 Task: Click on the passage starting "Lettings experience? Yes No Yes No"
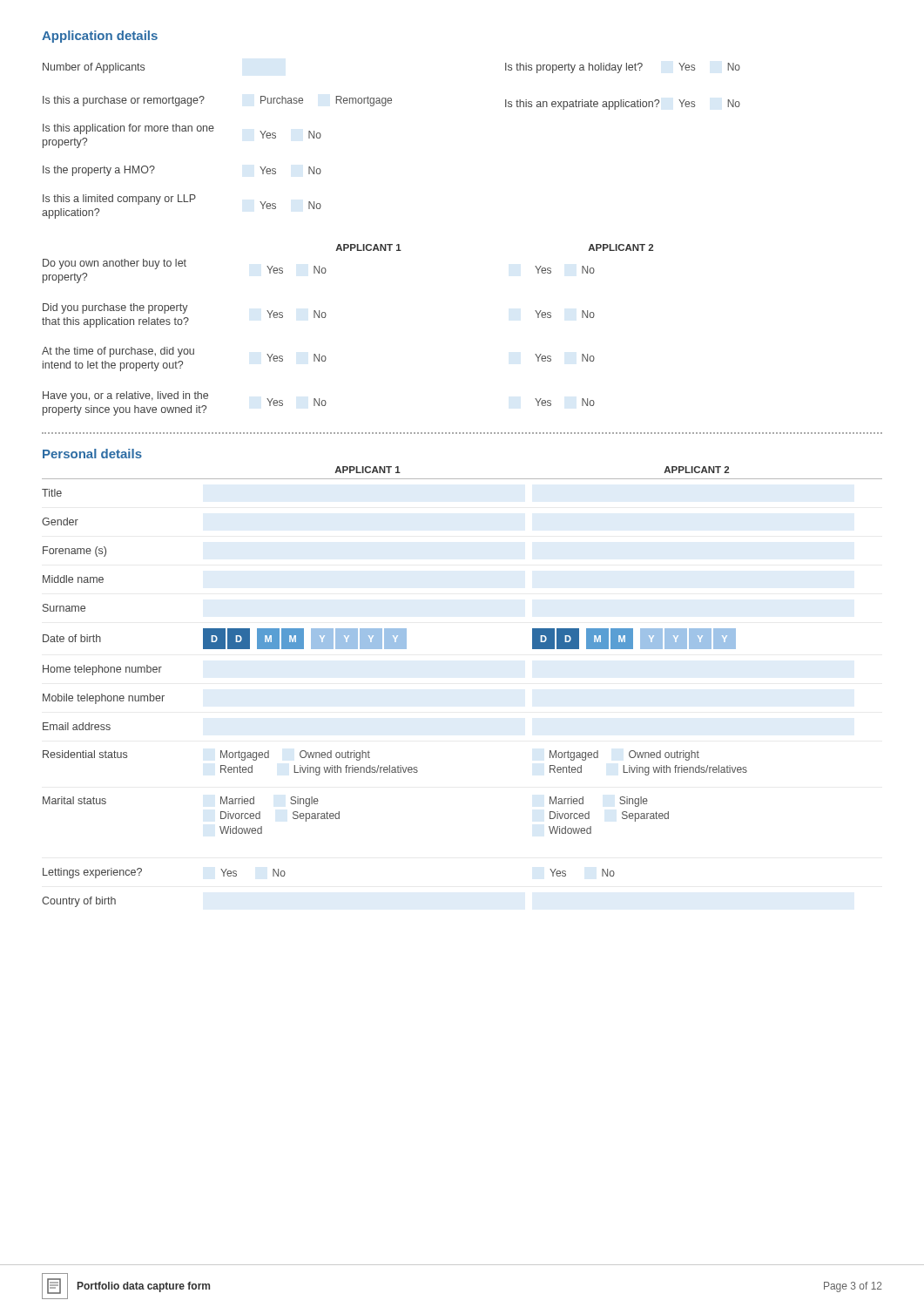88,873
